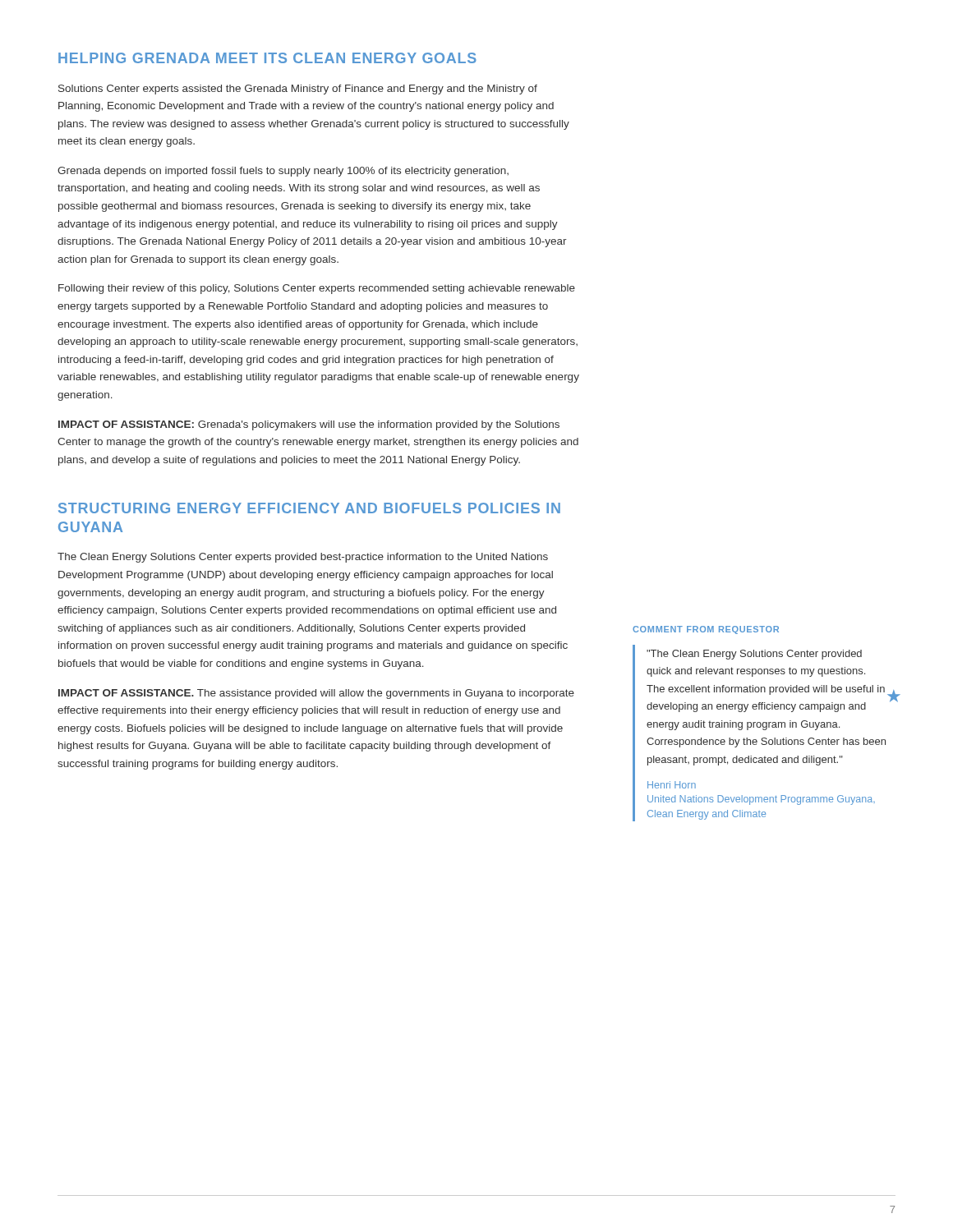This screenshot has height=1232, width=953.
Task: Navigate to the text block starting "Henri Horn"
Action: pyautogui.click(x=767, y=785)
